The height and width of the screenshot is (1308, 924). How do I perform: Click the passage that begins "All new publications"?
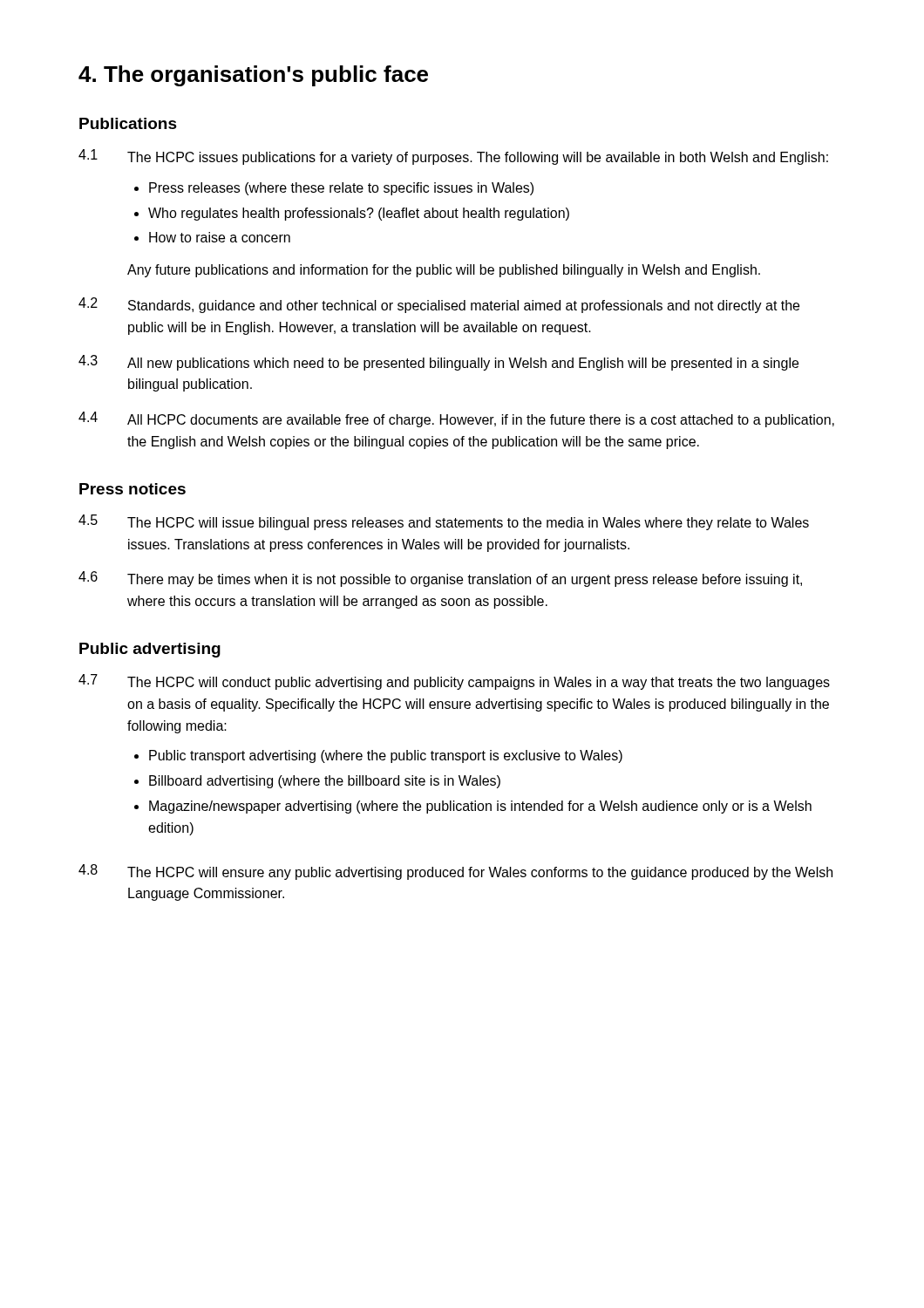click(x=482, y=374)
